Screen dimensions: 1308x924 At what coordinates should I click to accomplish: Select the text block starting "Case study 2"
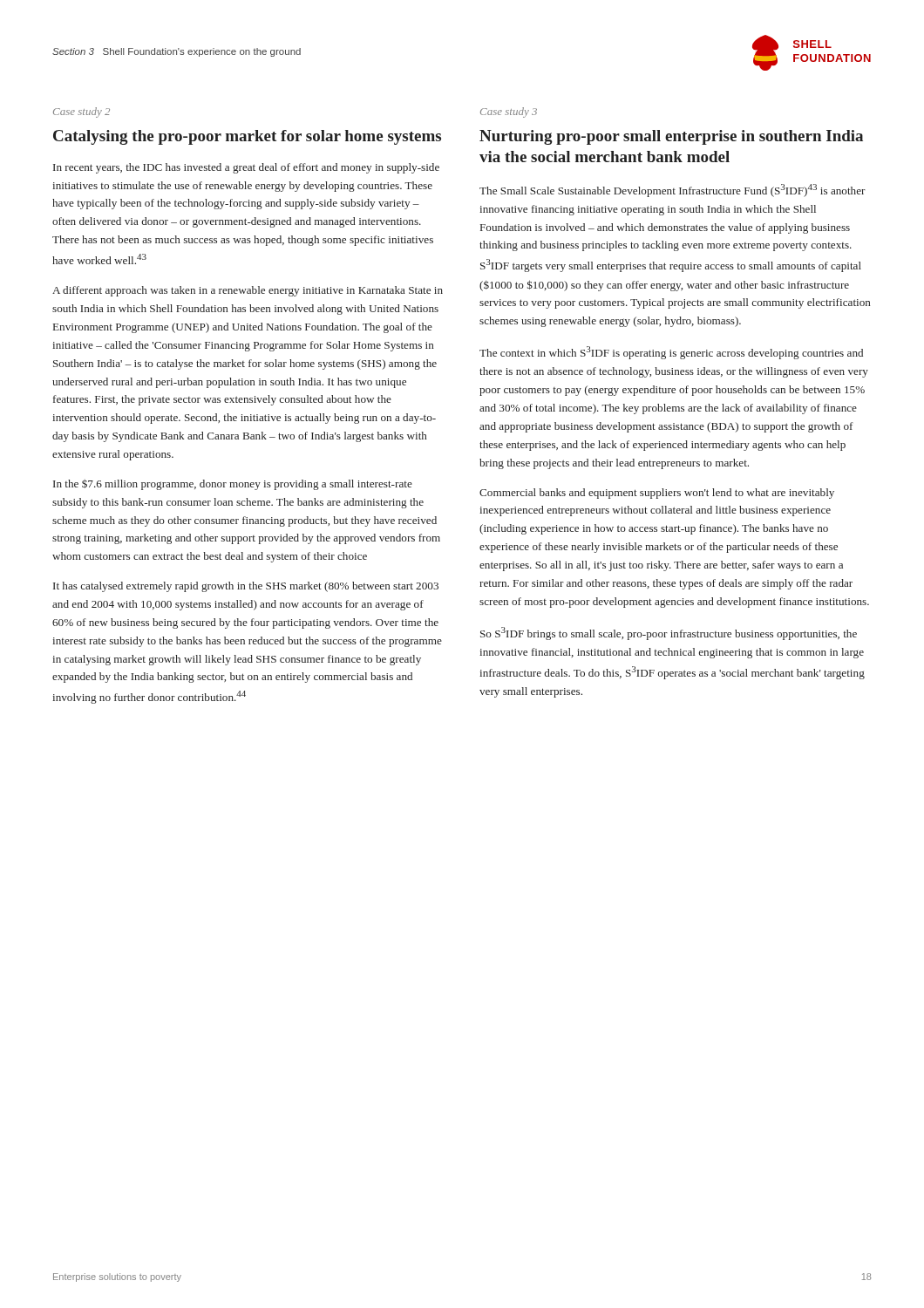81,111
